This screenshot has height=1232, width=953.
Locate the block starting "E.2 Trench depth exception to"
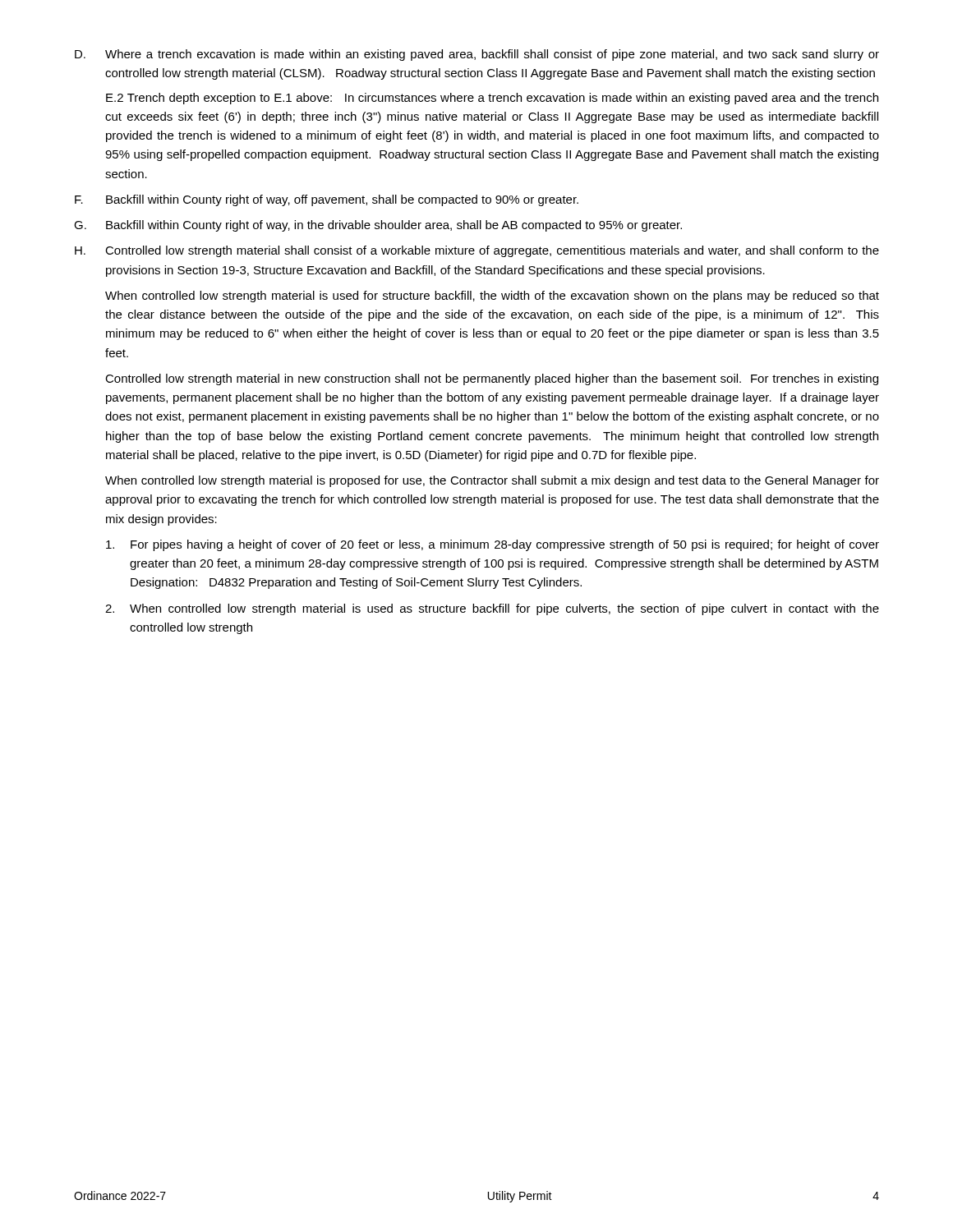click(x=492, y=135)
